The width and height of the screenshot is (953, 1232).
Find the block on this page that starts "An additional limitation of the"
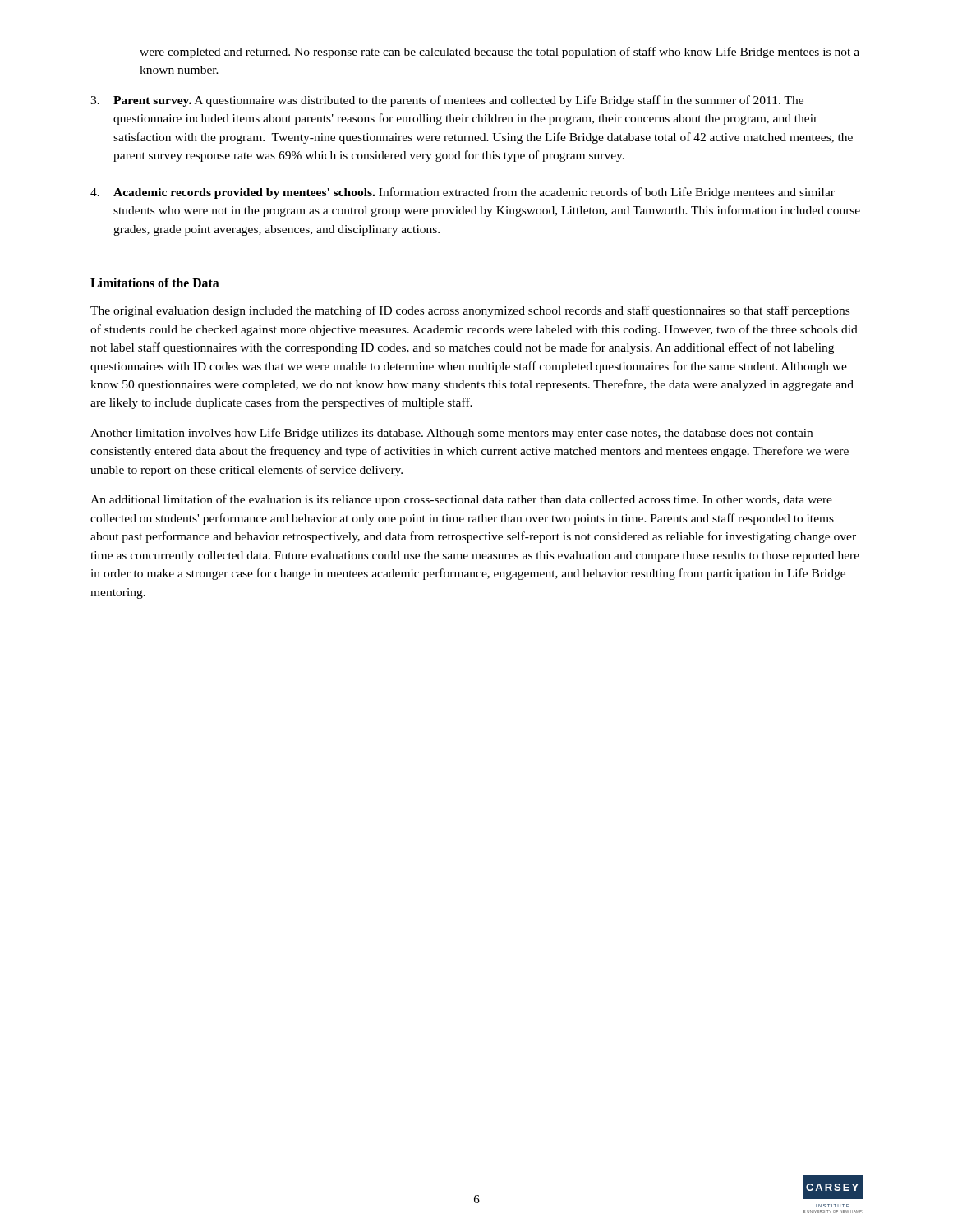475,545
